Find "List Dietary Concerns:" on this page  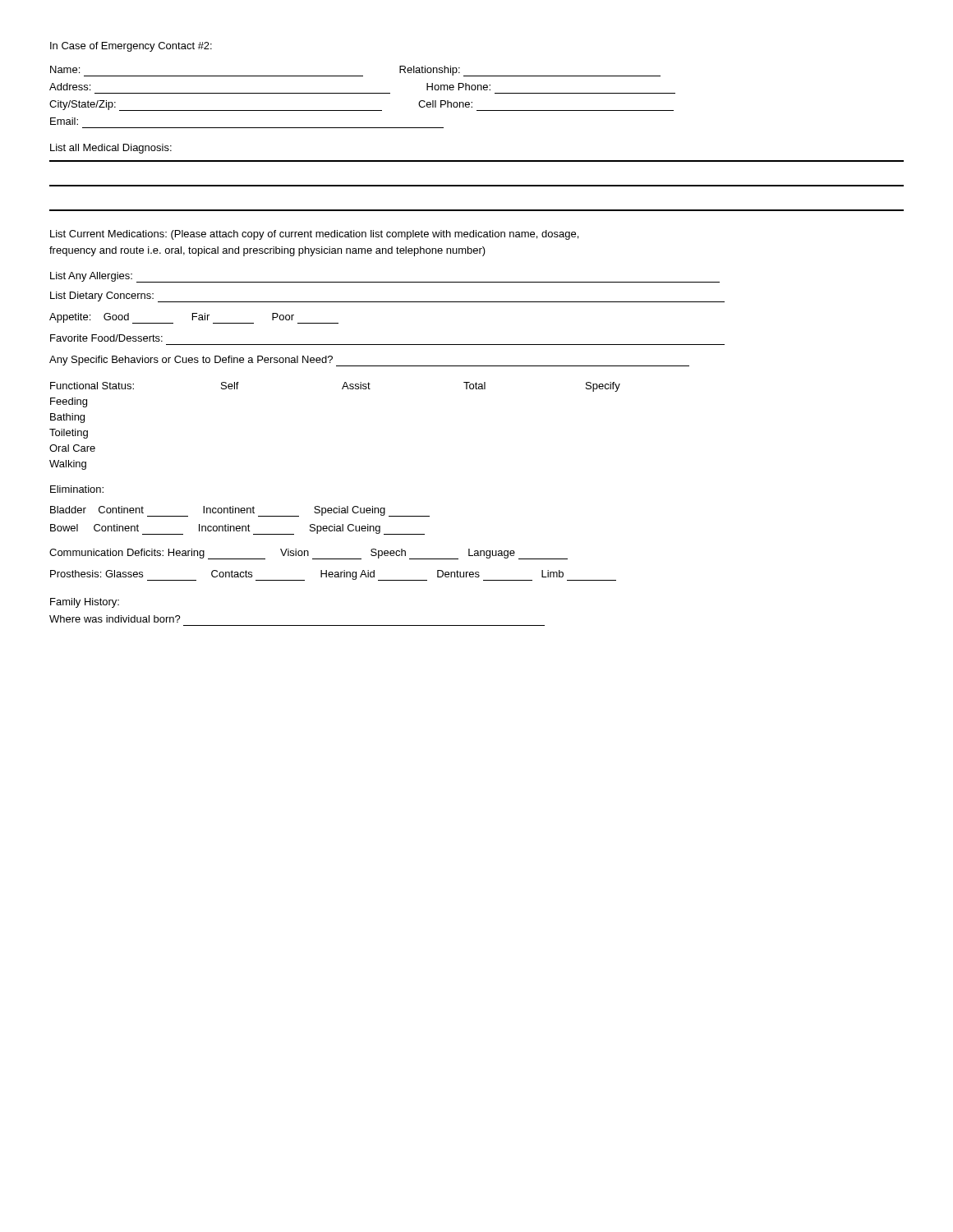pyautogui.click(x=387, y=296)
